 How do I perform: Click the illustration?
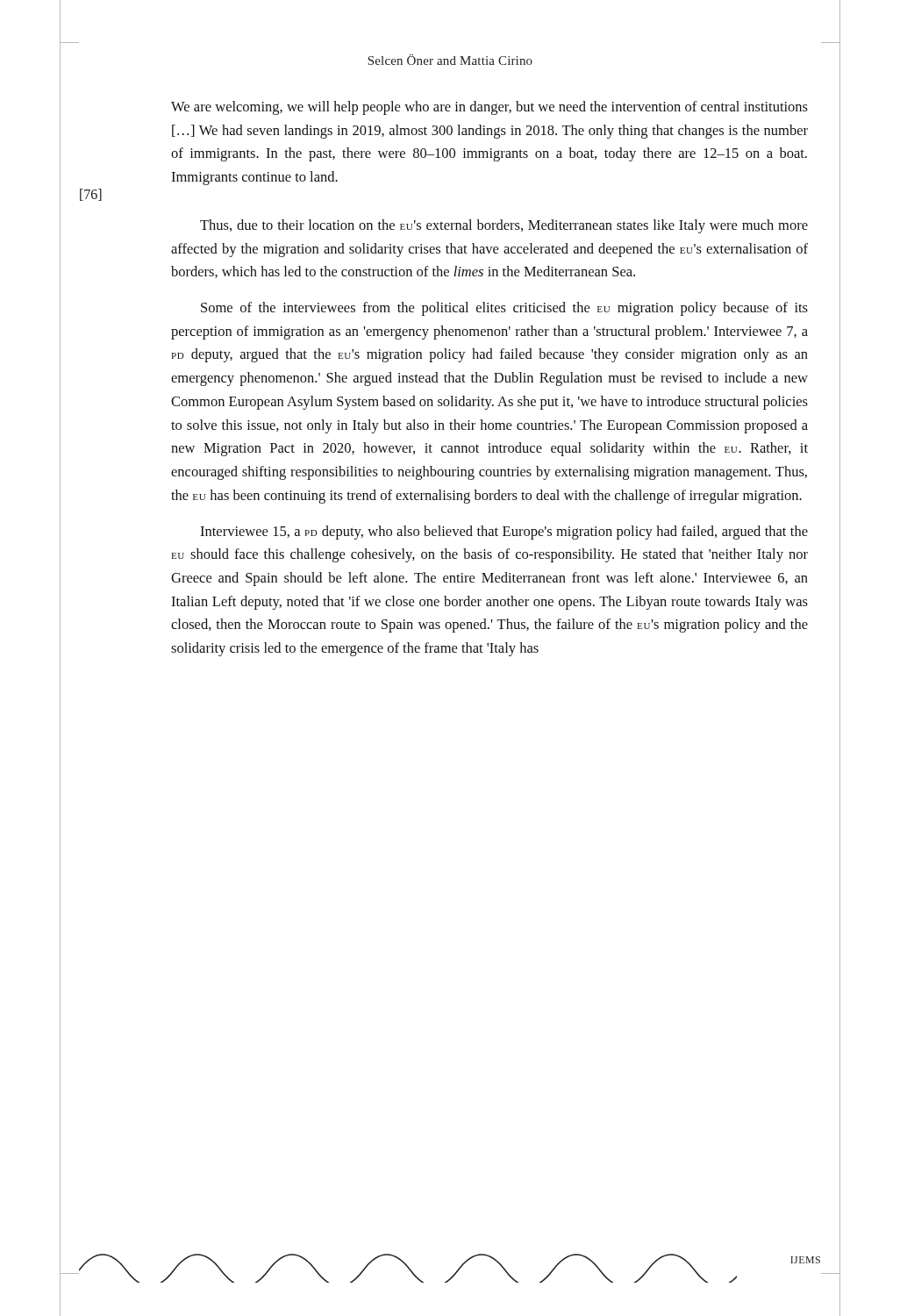click(x=428, y=1263)
